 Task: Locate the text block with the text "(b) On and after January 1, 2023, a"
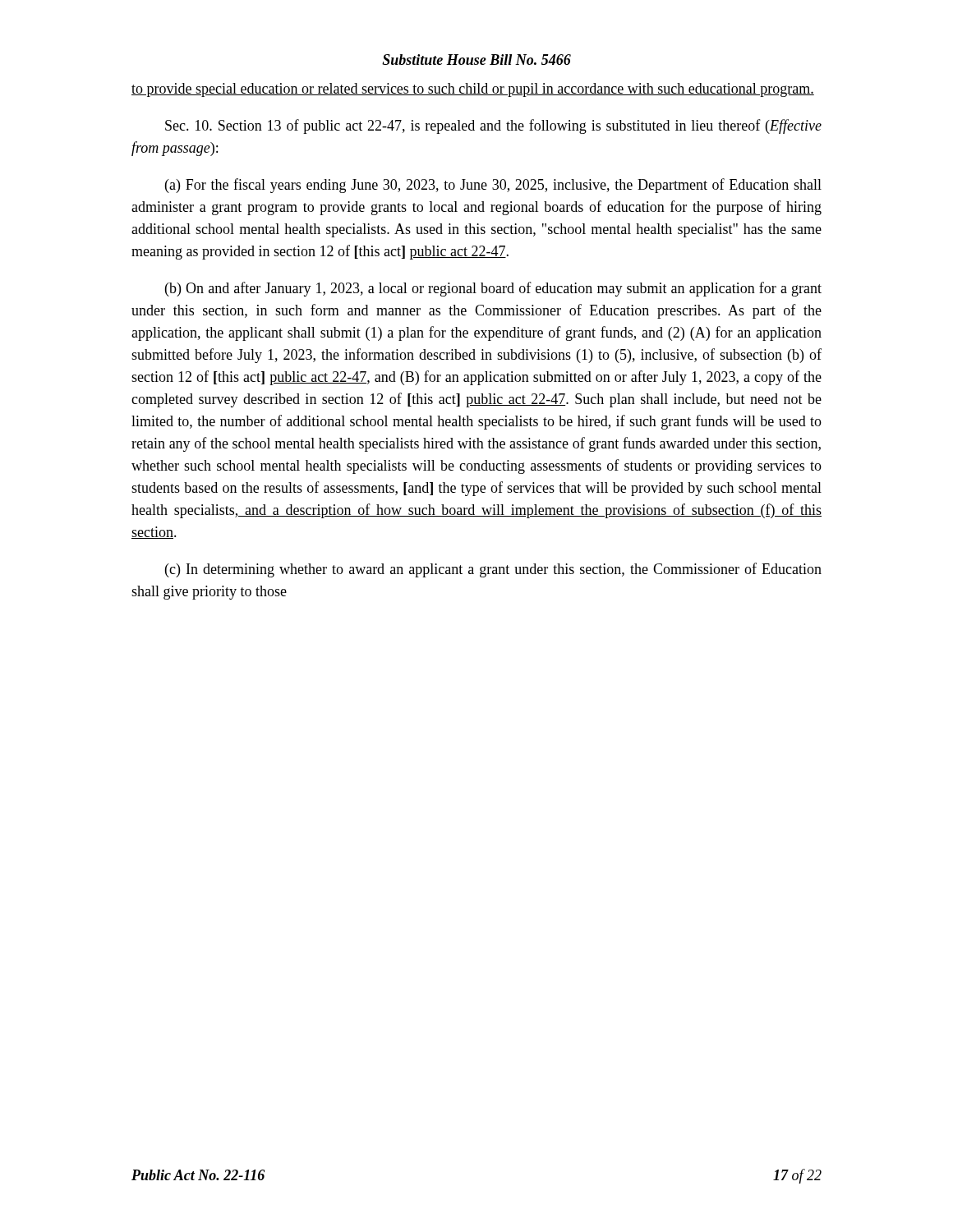[x=476, y=410]
